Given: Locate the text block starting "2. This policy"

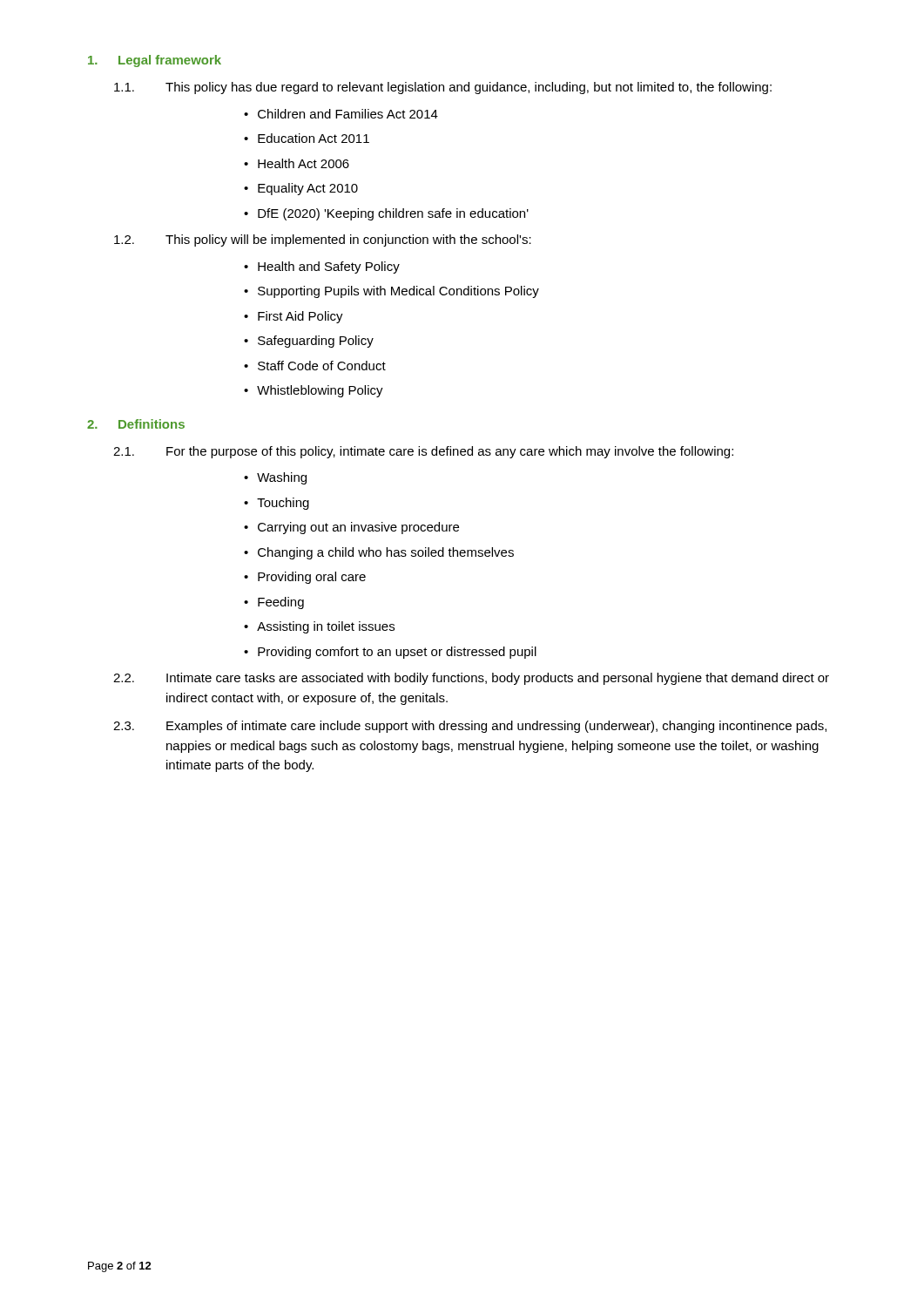Looking at the screenshot, I should coord(462,240).
